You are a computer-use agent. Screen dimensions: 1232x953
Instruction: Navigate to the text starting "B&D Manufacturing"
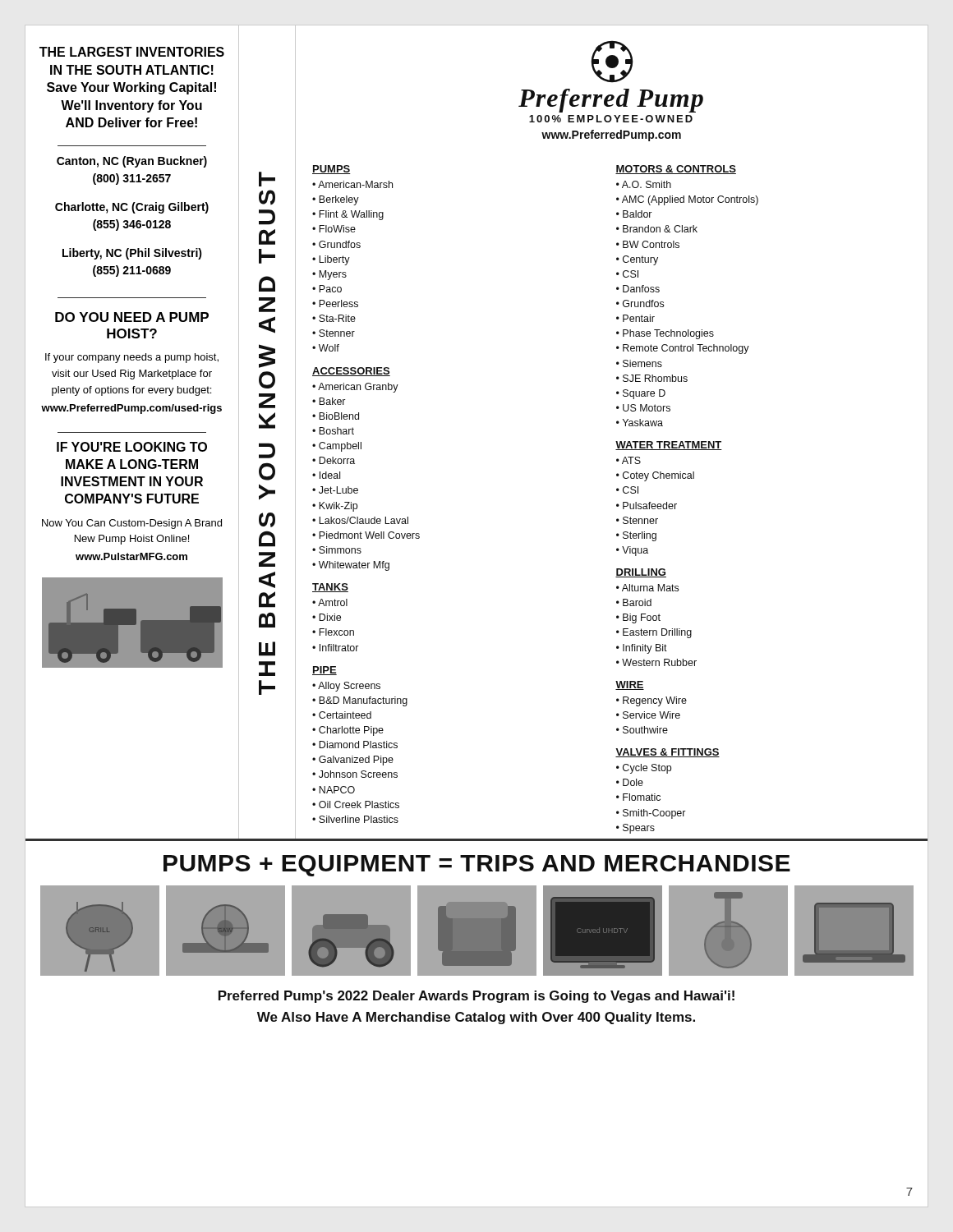363,700
